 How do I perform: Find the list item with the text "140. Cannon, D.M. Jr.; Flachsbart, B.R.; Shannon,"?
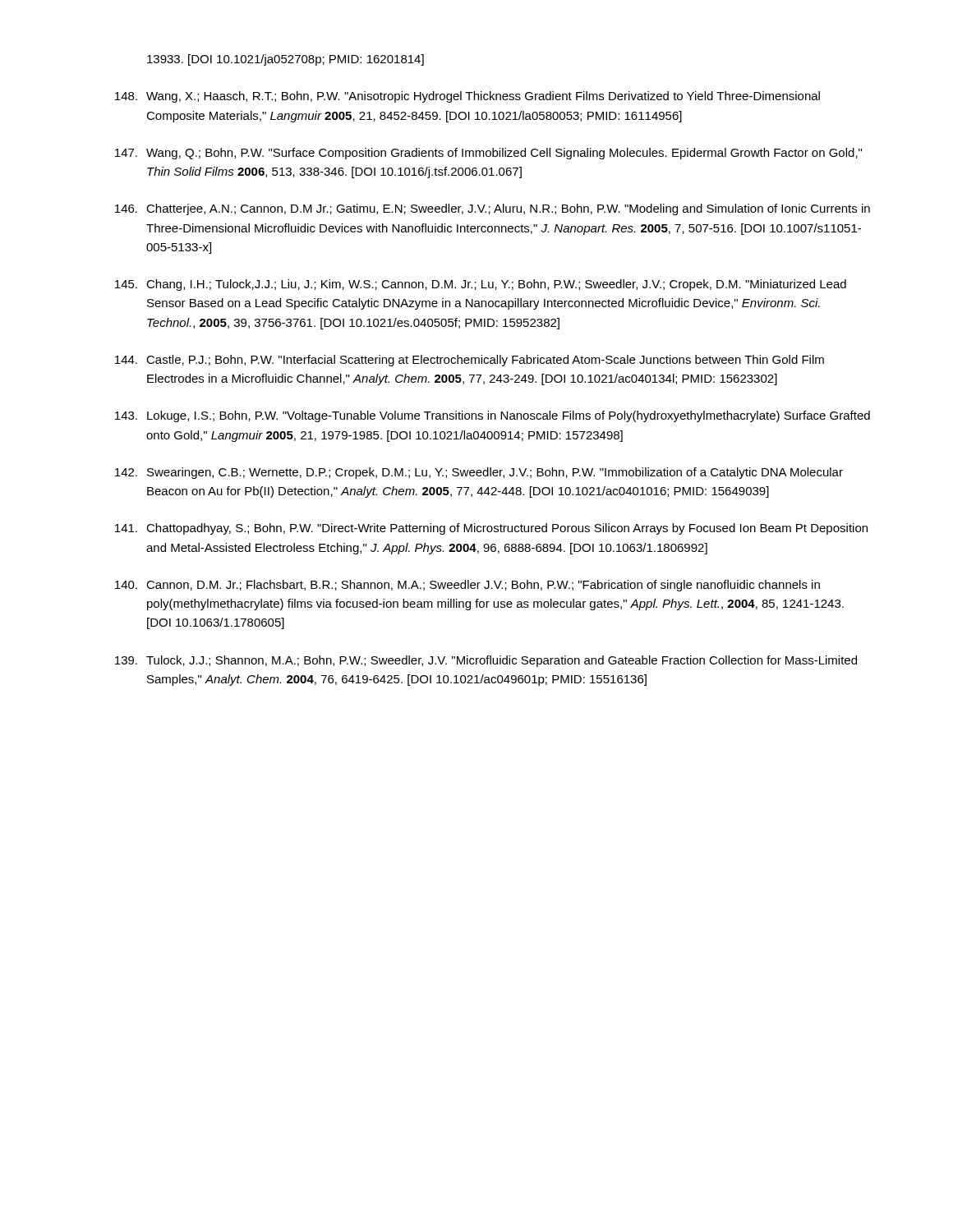[x=485, y=603]
